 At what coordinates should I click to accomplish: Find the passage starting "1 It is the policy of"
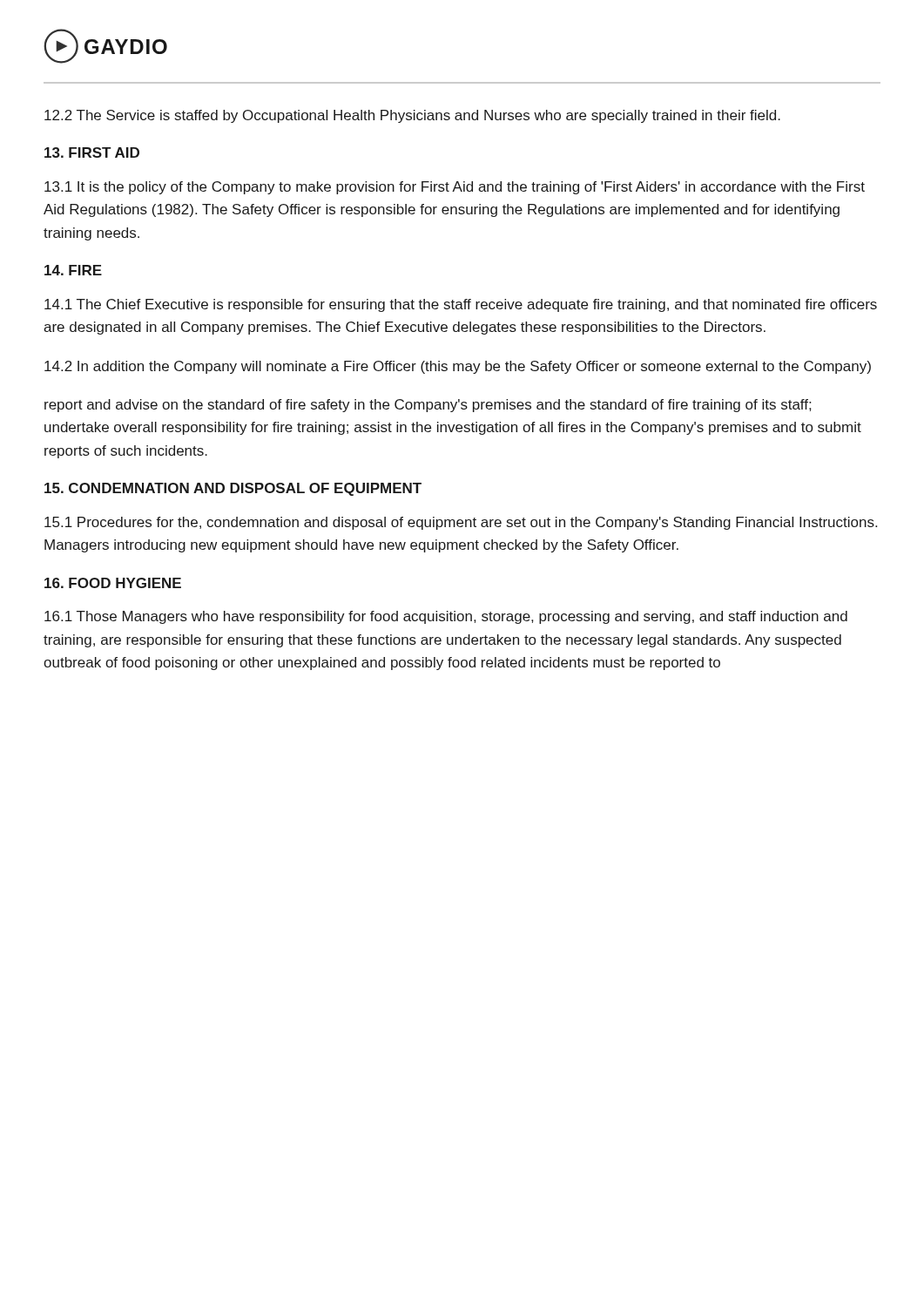click(454, 210)
